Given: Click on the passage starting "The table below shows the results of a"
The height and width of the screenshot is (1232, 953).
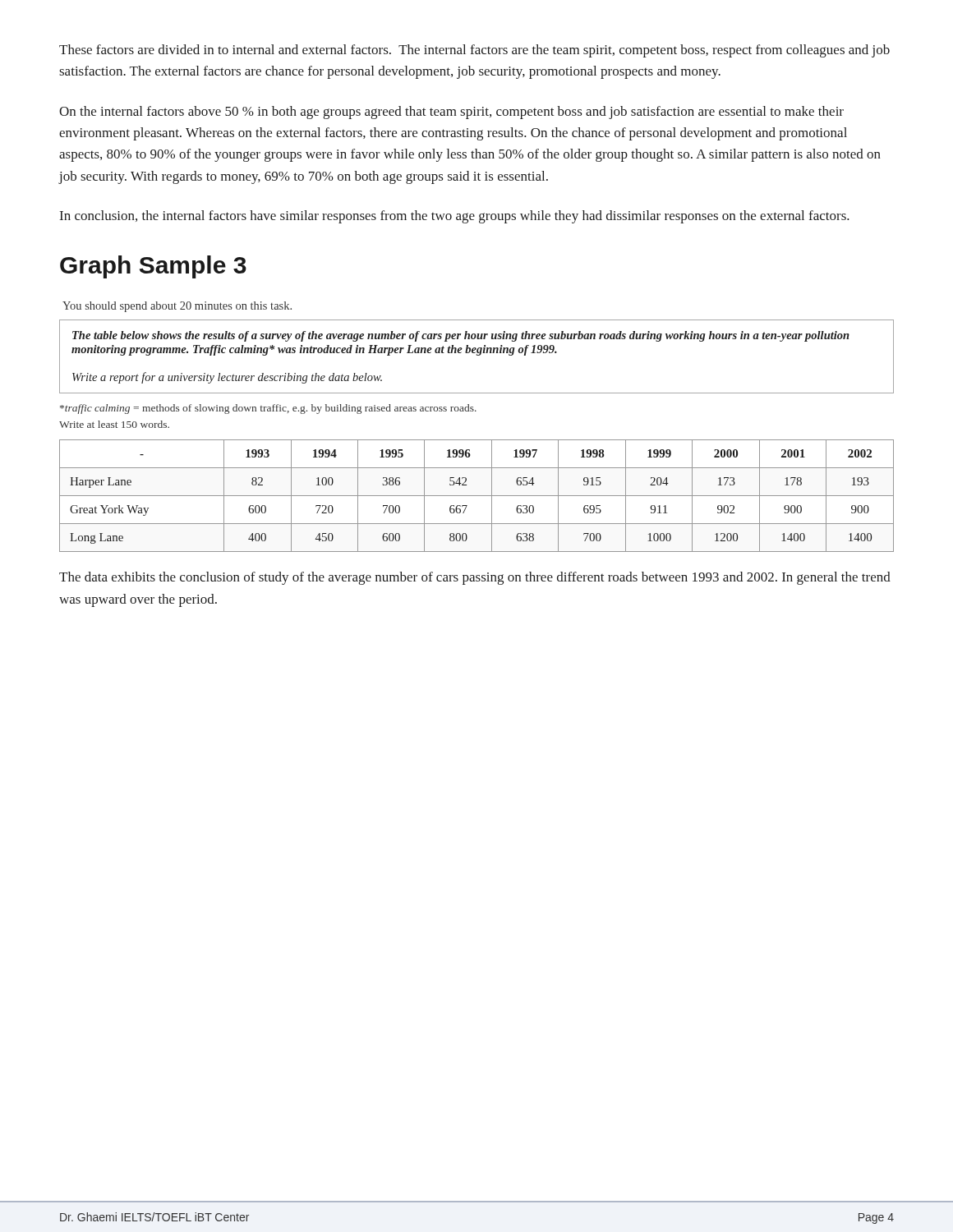Looking at the screenshot, I should pos(460,356).
